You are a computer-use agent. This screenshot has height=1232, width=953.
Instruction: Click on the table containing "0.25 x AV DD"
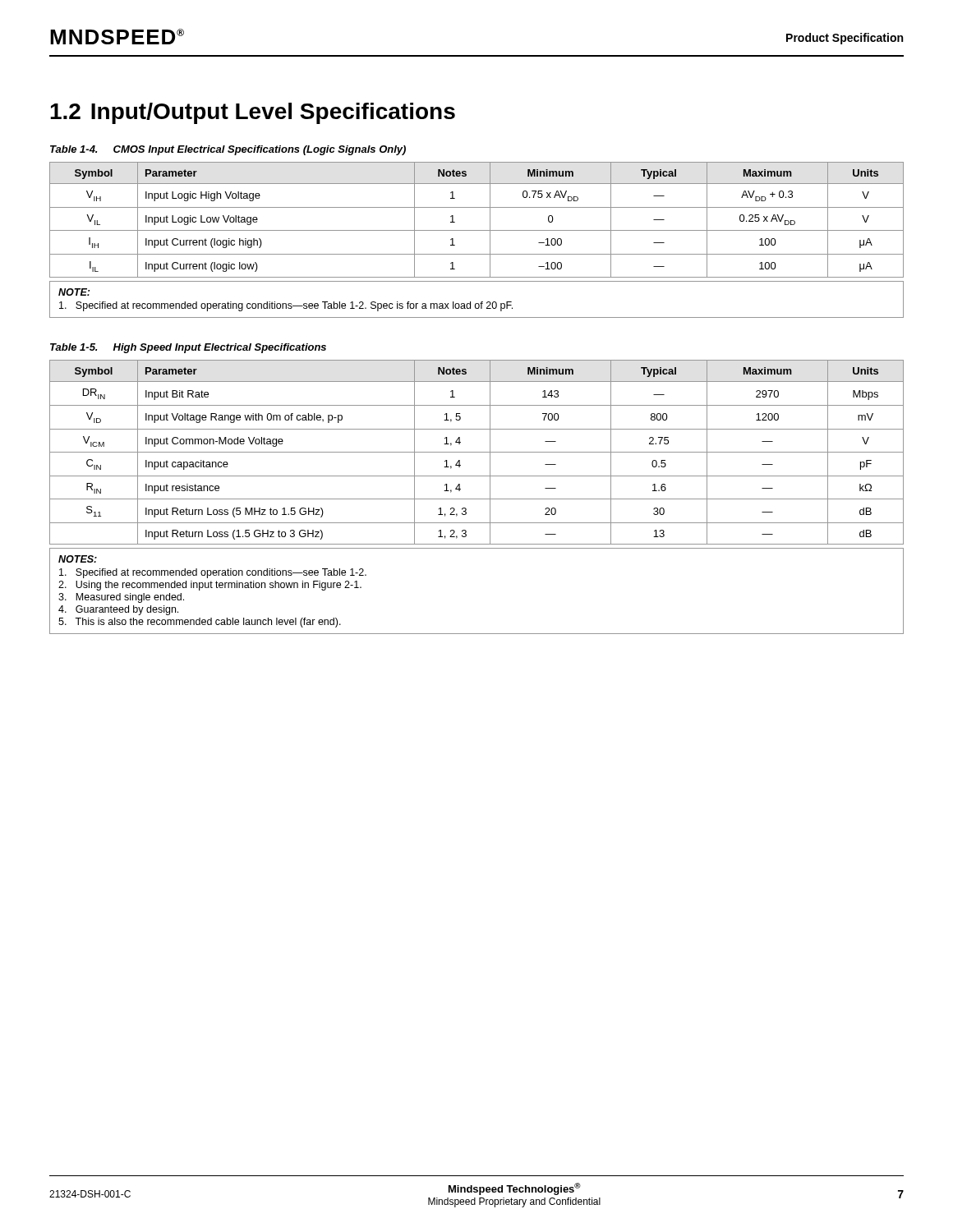476,220
